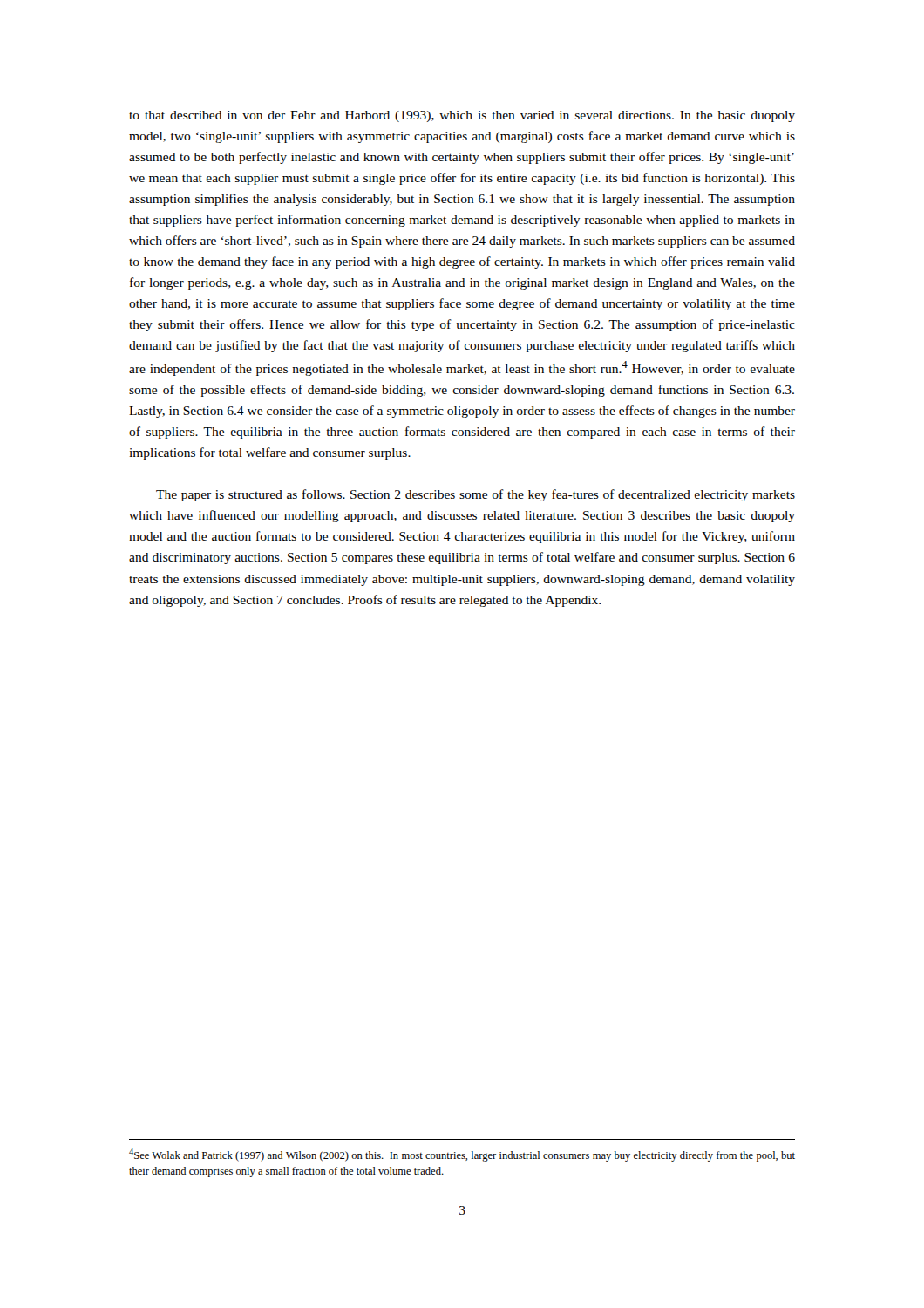Viewport: 924px width, 1308px height.
Task: Where is the passage that starts "to that described"?
Action: (462, 284)
